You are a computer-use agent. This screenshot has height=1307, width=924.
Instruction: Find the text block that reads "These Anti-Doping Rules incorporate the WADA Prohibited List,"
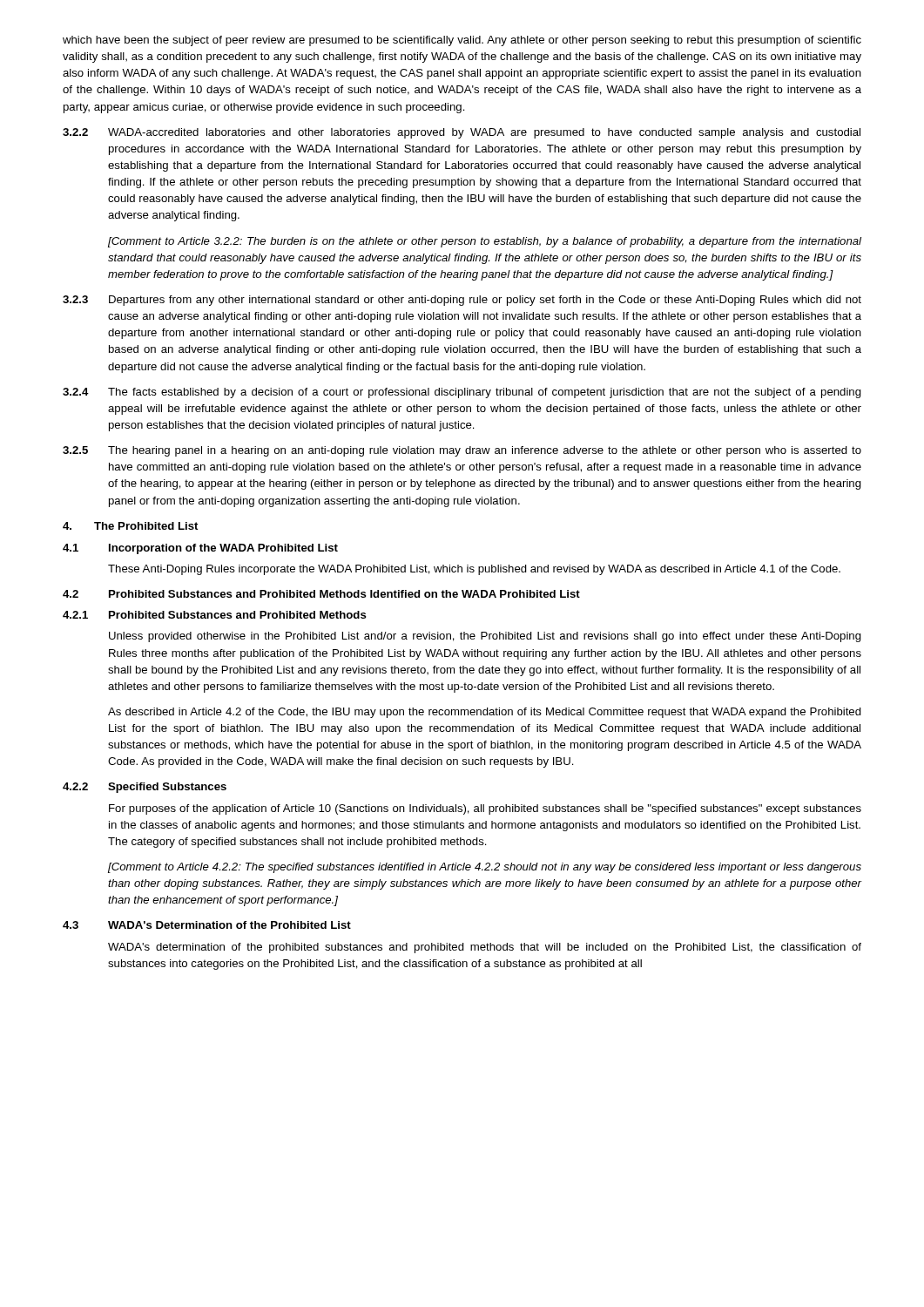(x=475, y=569)
